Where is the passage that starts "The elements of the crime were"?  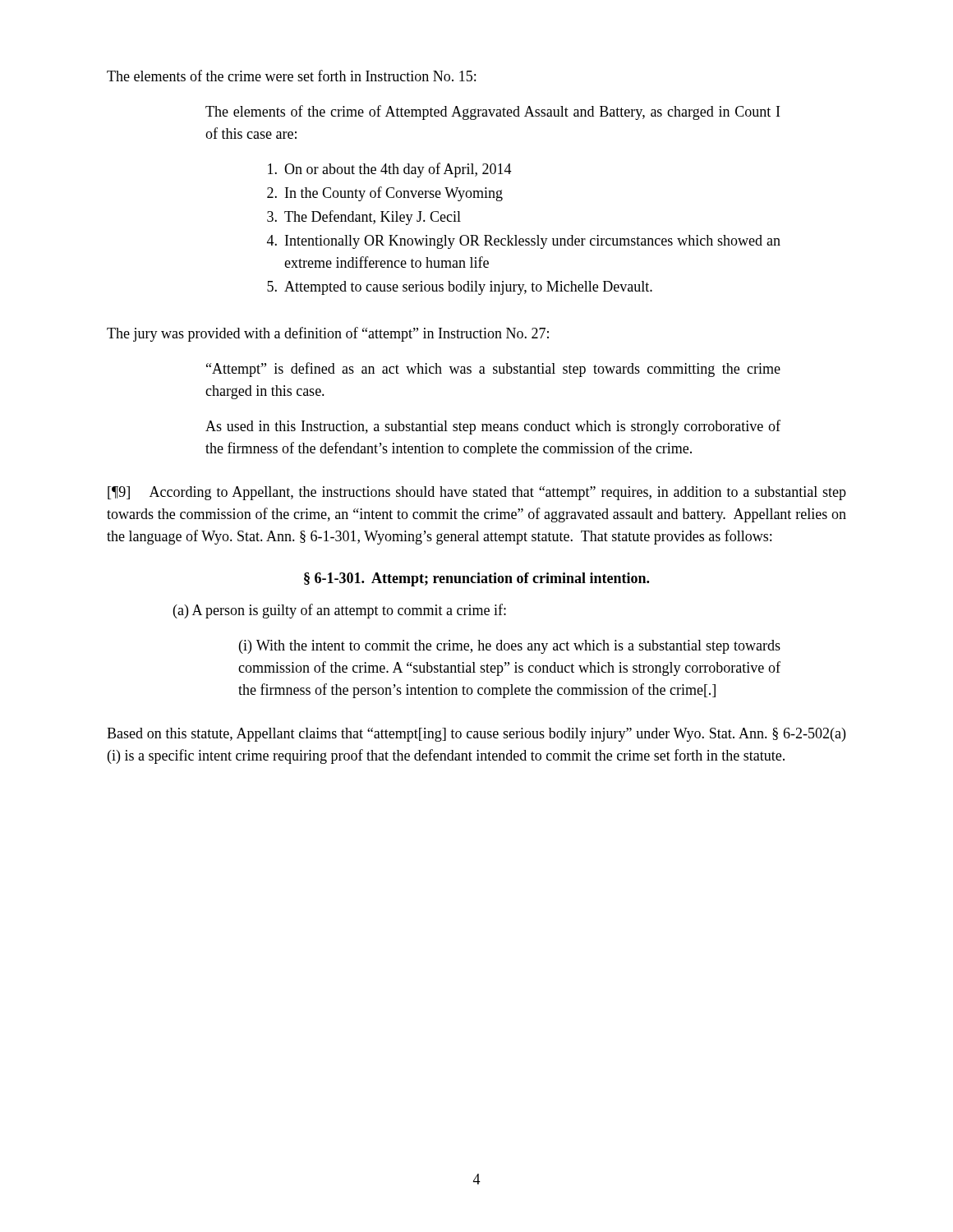pyautogui.click(x=476, y=77)
